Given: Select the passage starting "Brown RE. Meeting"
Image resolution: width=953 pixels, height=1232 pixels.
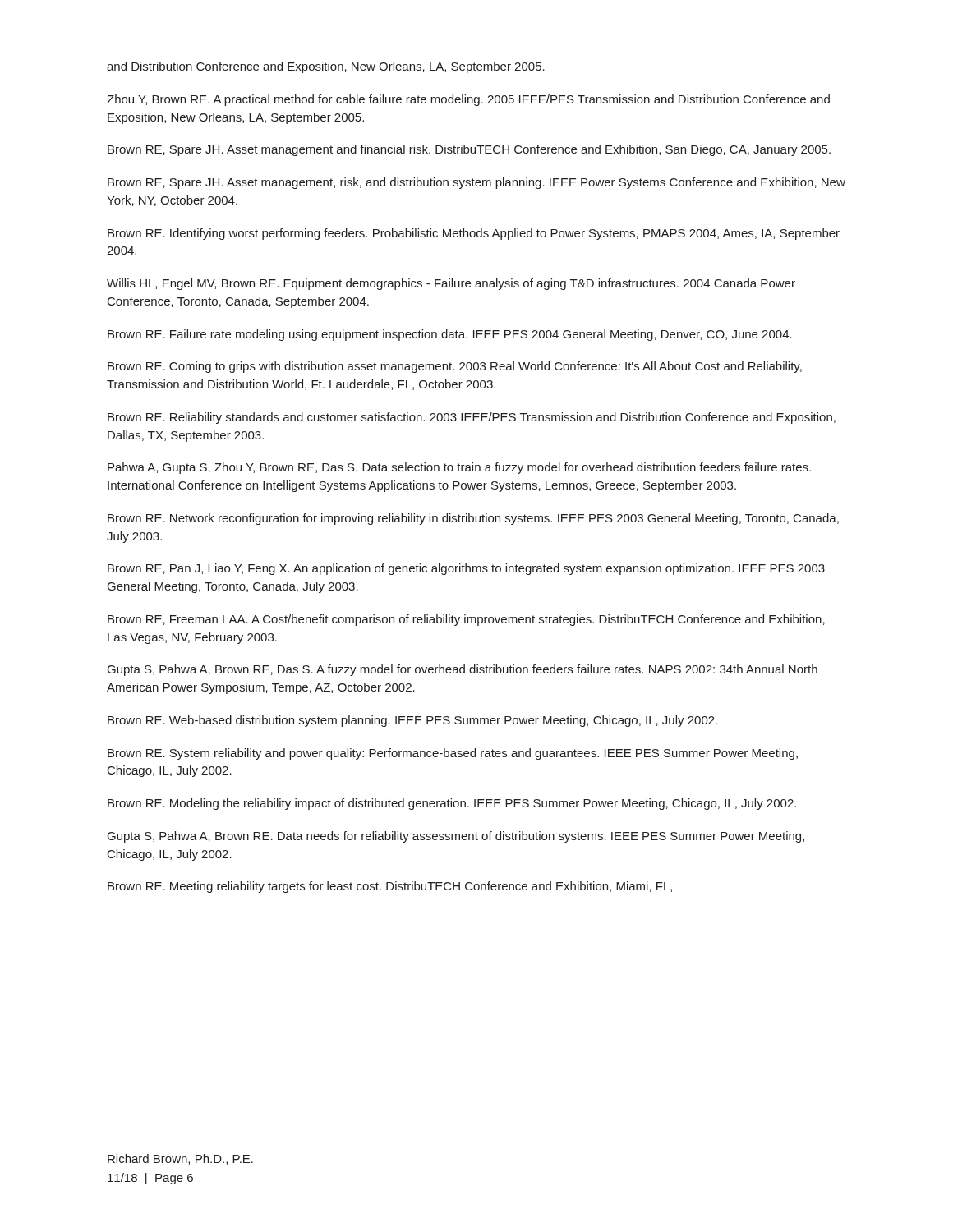Looking at the screenshot, I should 390,886.
